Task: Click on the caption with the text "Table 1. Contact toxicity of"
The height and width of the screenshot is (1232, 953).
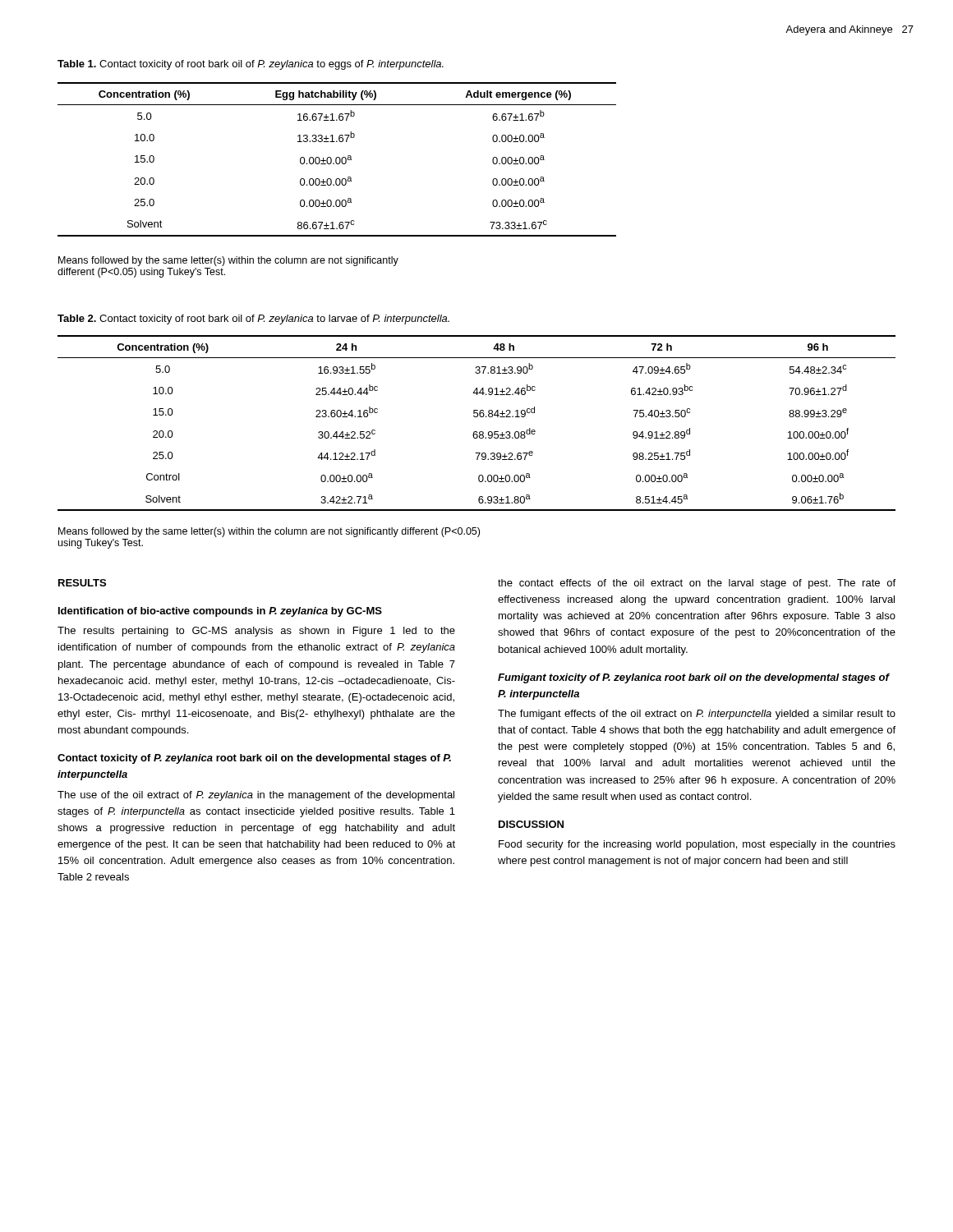Action: tap(251, 64)
